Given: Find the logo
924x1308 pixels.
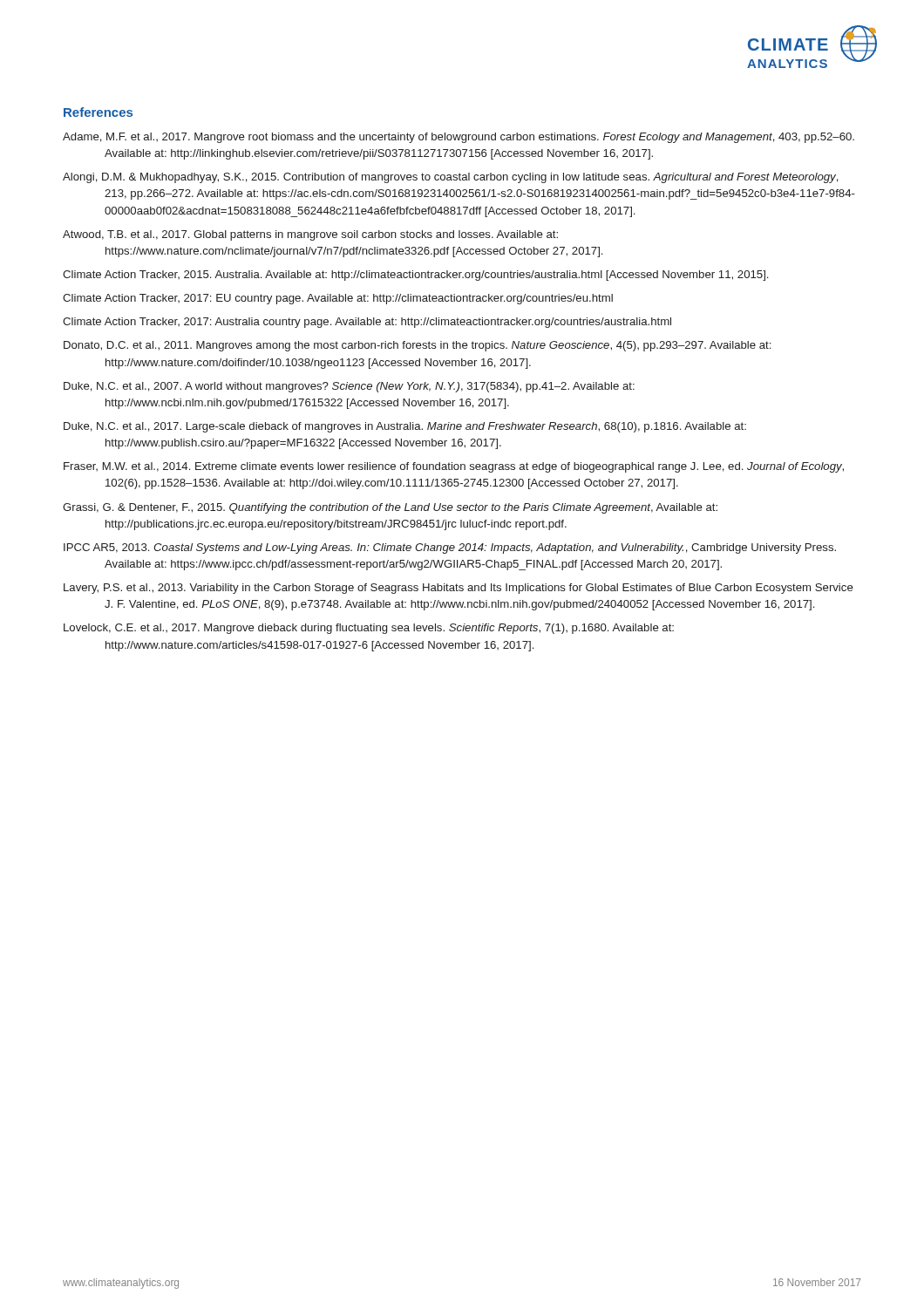Looking at the screenshot, I should (815, 55).
